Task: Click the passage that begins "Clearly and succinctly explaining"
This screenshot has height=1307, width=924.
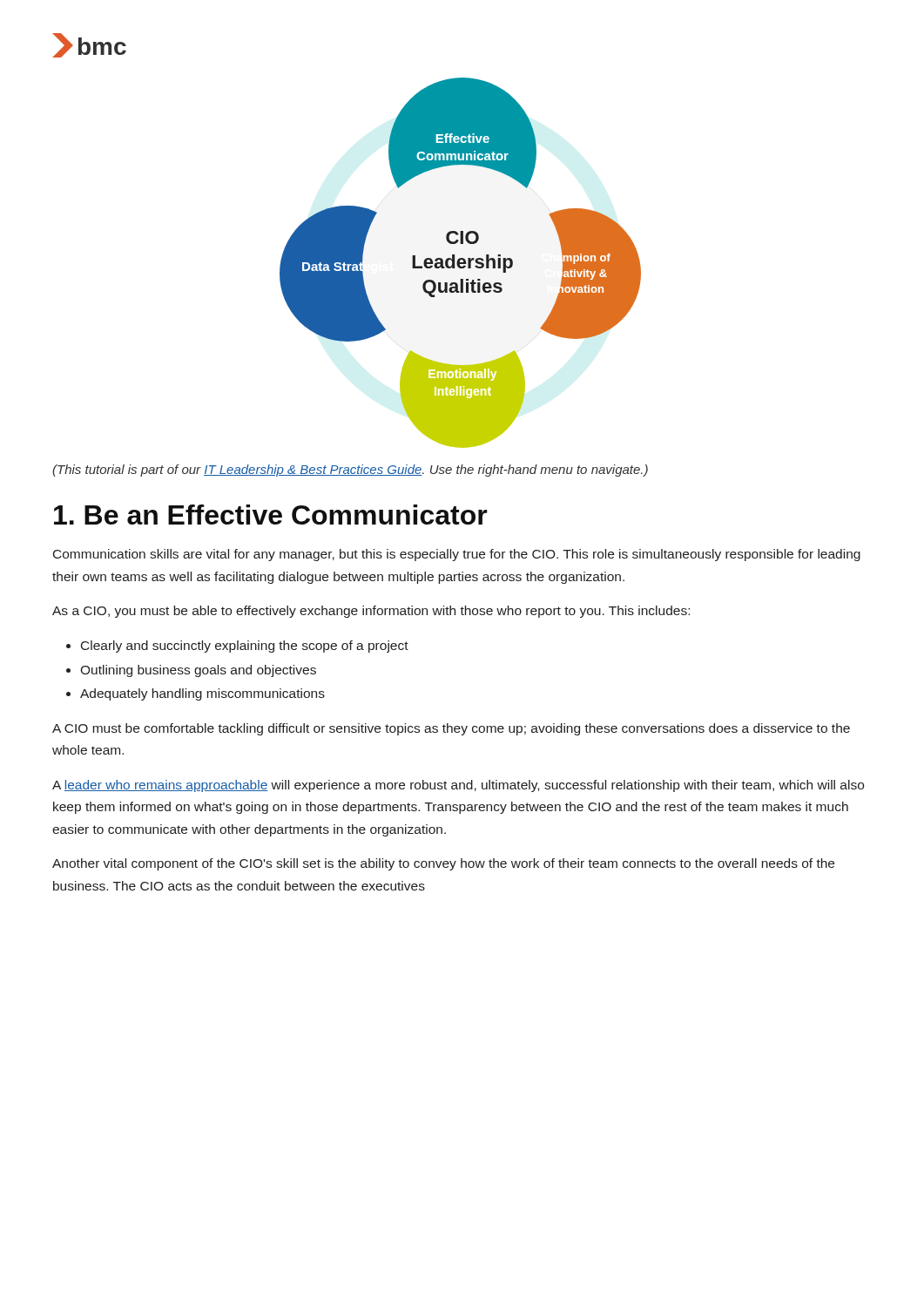Action: click(x=244, y=645)
